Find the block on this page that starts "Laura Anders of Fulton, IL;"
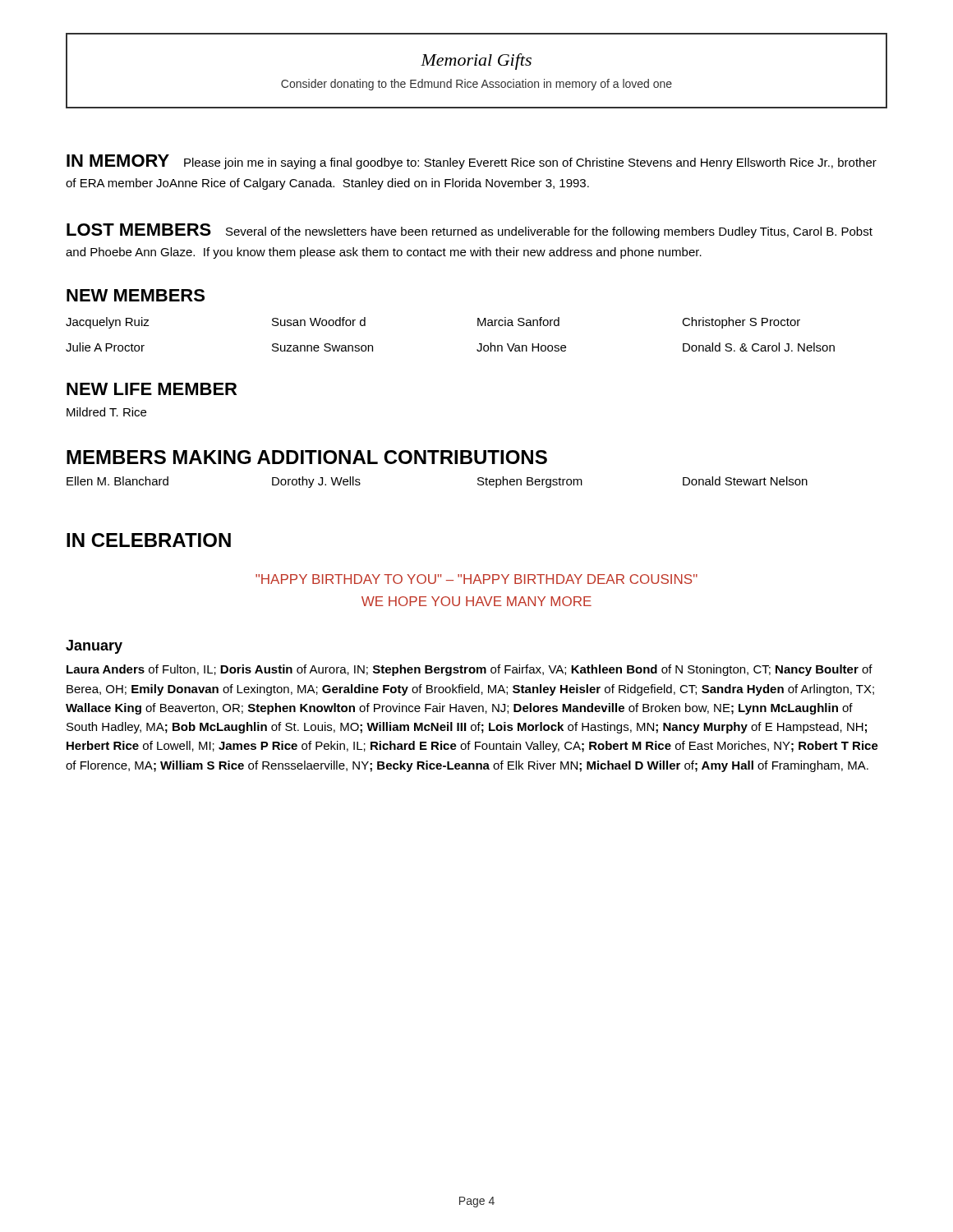953x1232 pixels. tap(472, 717)
